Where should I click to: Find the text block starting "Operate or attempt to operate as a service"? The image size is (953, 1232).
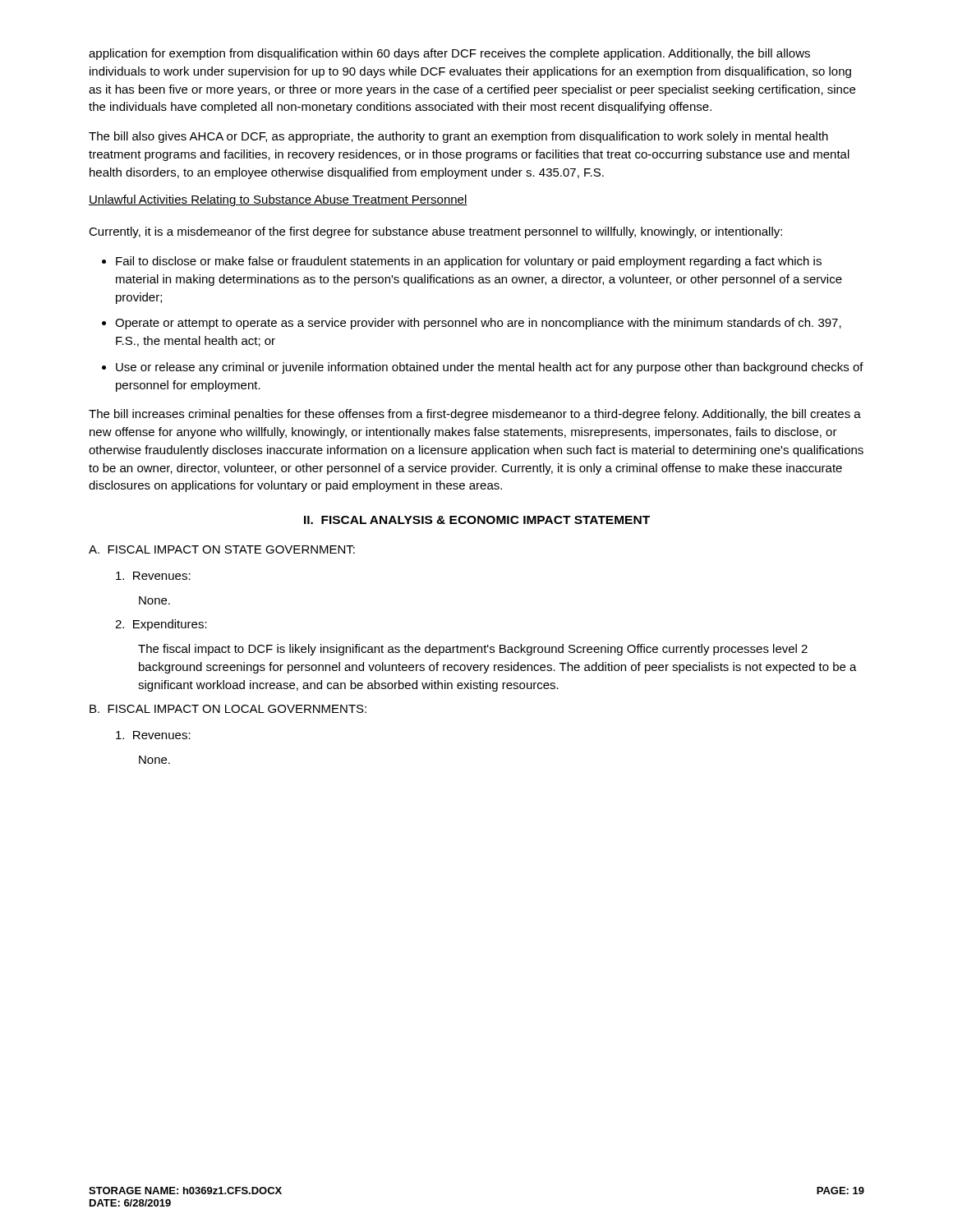click(x=478, y=332)
